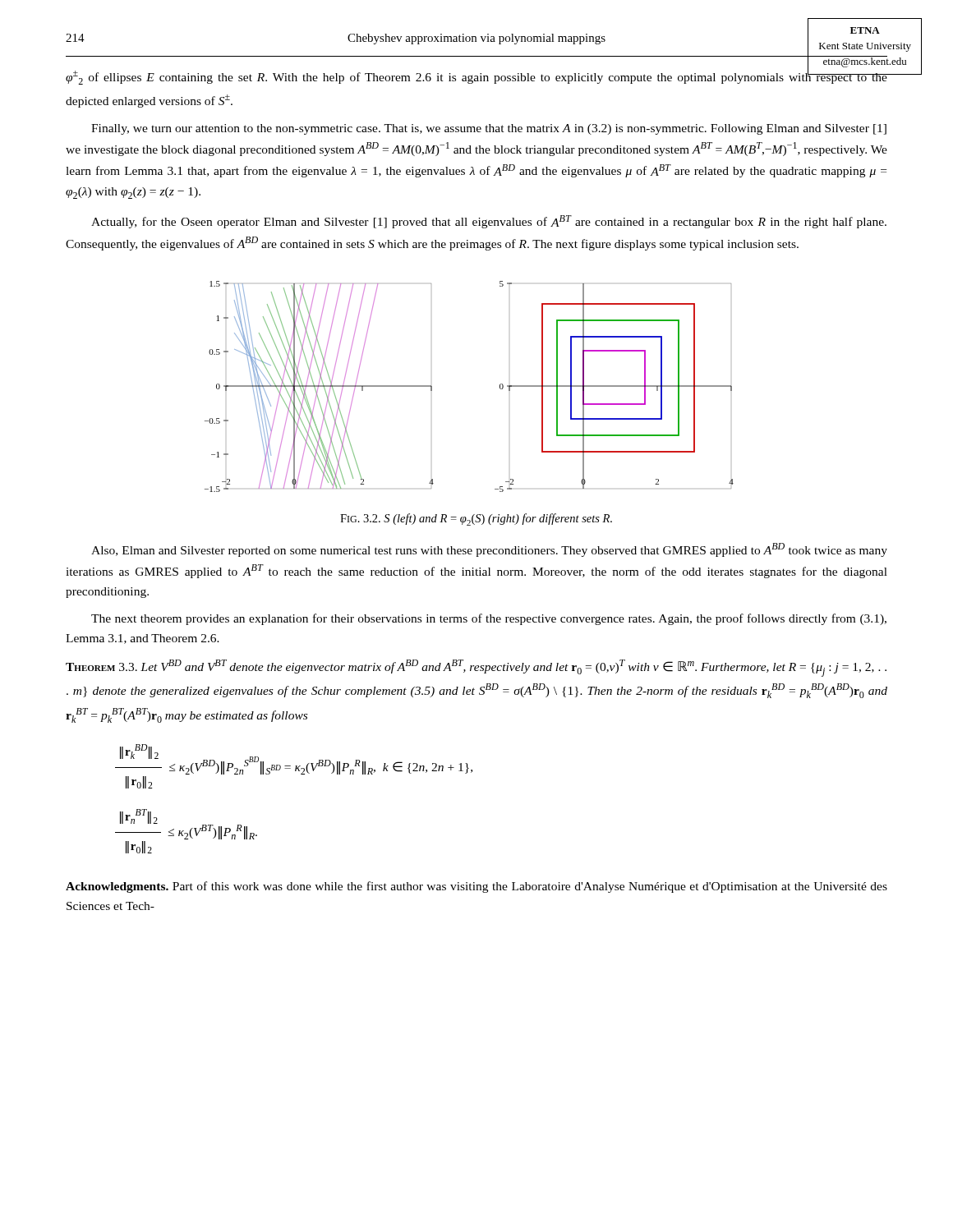Screen dimensions: 1232x953
Task: Locate the text starting "Acknowledgments. Part of this work was done while"
Action: tap(476, 896)
